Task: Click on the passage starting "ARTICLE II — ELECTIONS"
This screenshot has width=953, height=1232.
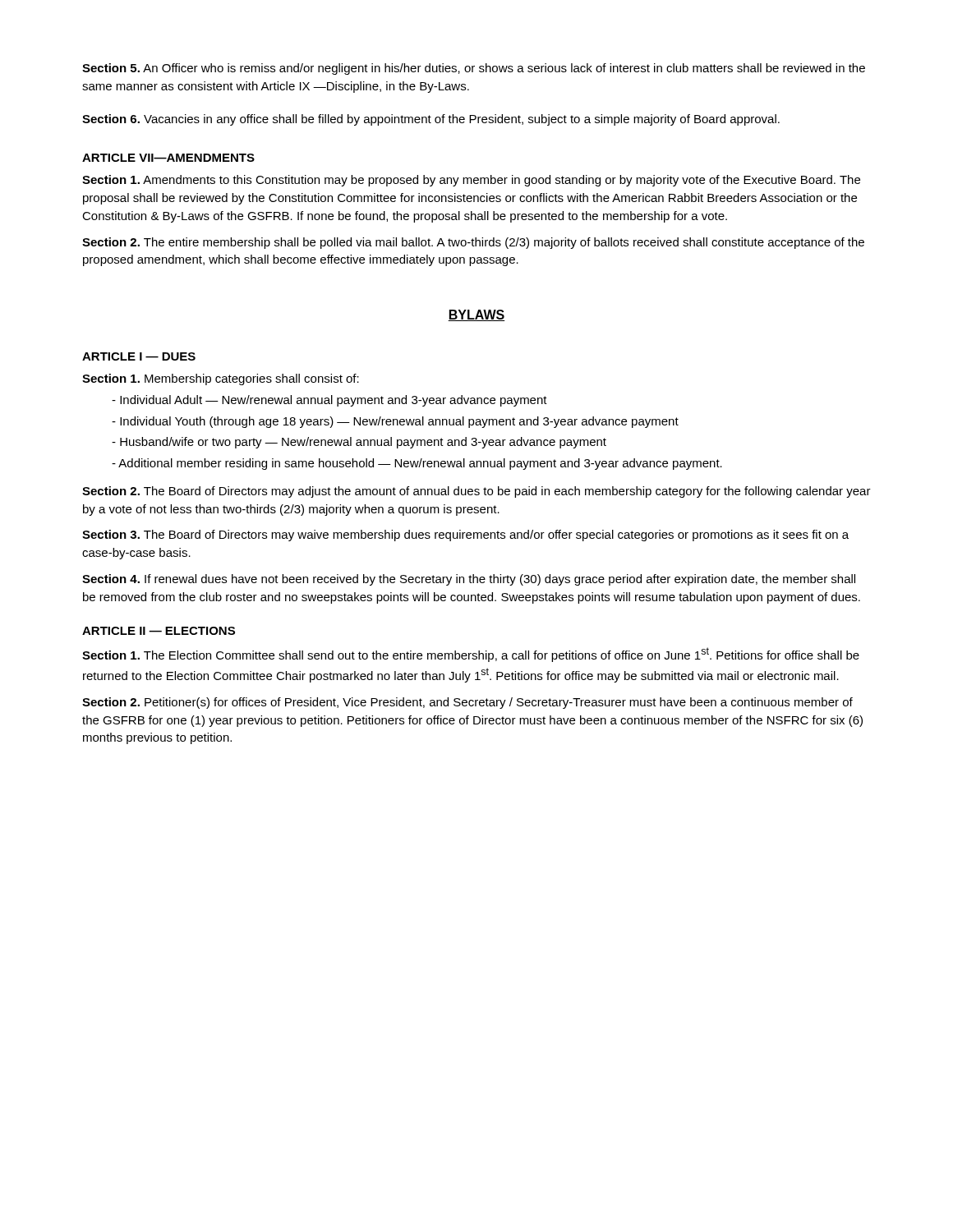Action: 159,631
